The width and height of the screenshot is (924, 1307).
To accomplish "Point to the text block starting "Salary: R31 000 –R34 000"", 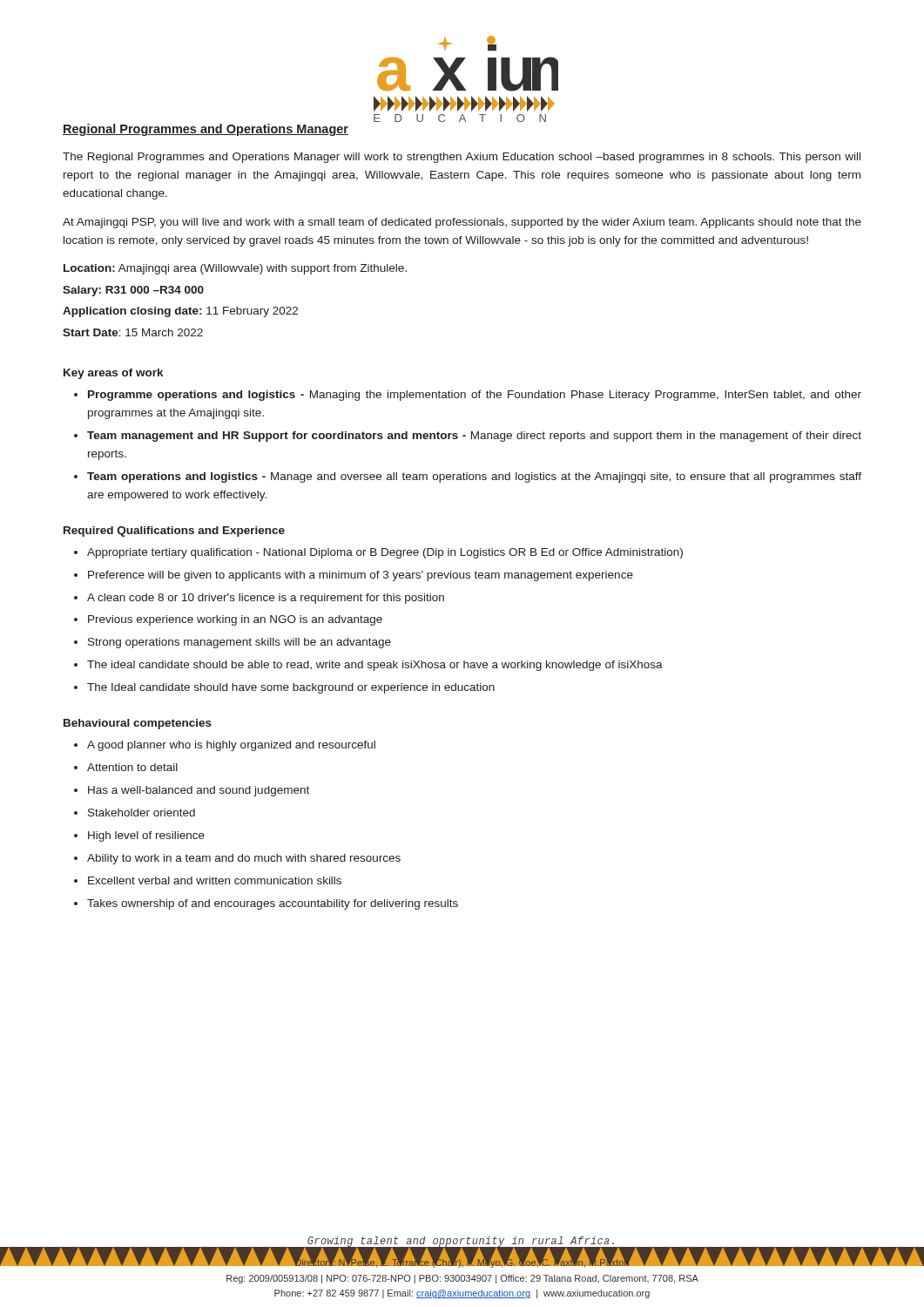I will click(x=133, y=289).
